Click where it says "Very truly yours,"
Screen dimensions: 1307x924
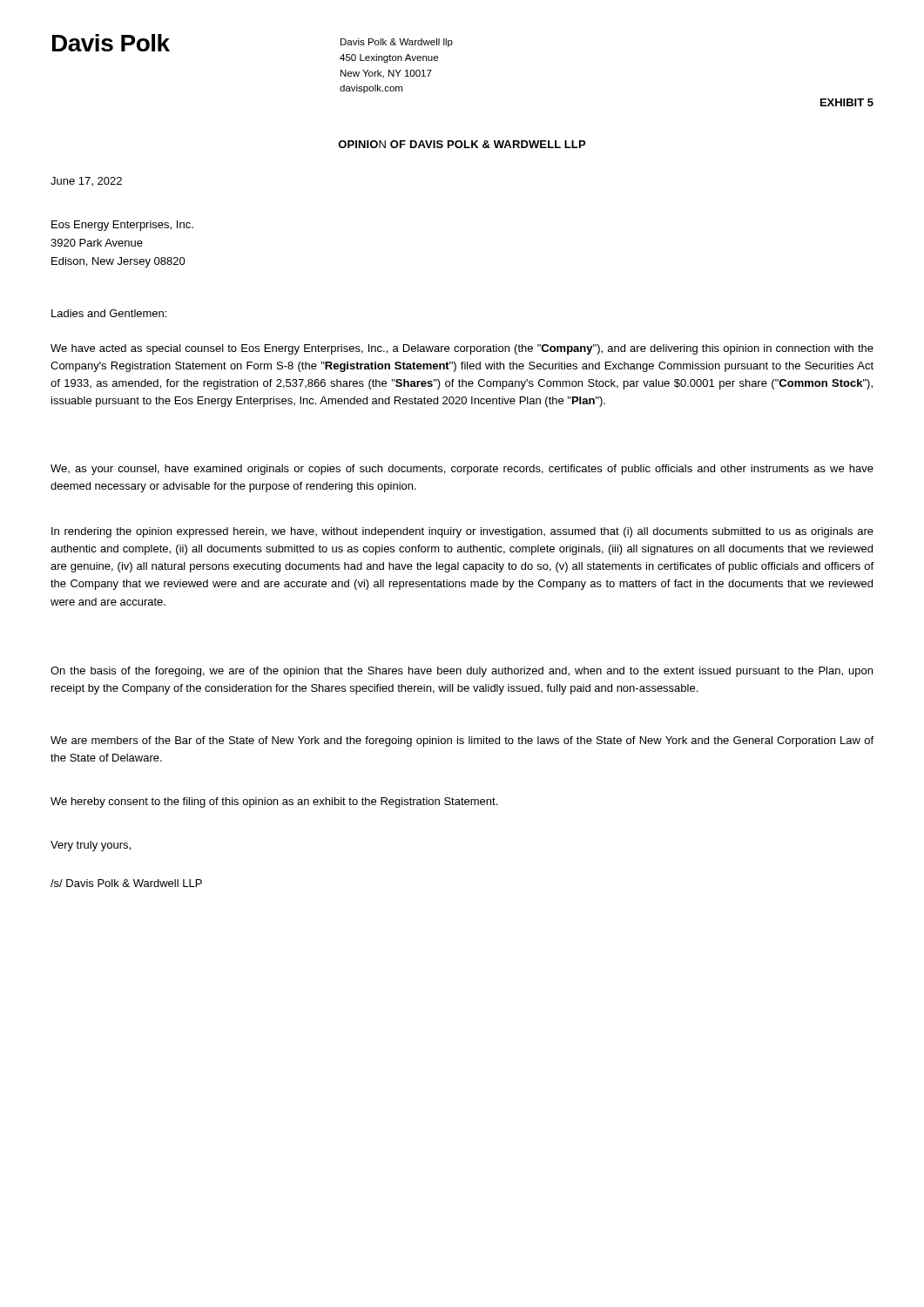91,845
